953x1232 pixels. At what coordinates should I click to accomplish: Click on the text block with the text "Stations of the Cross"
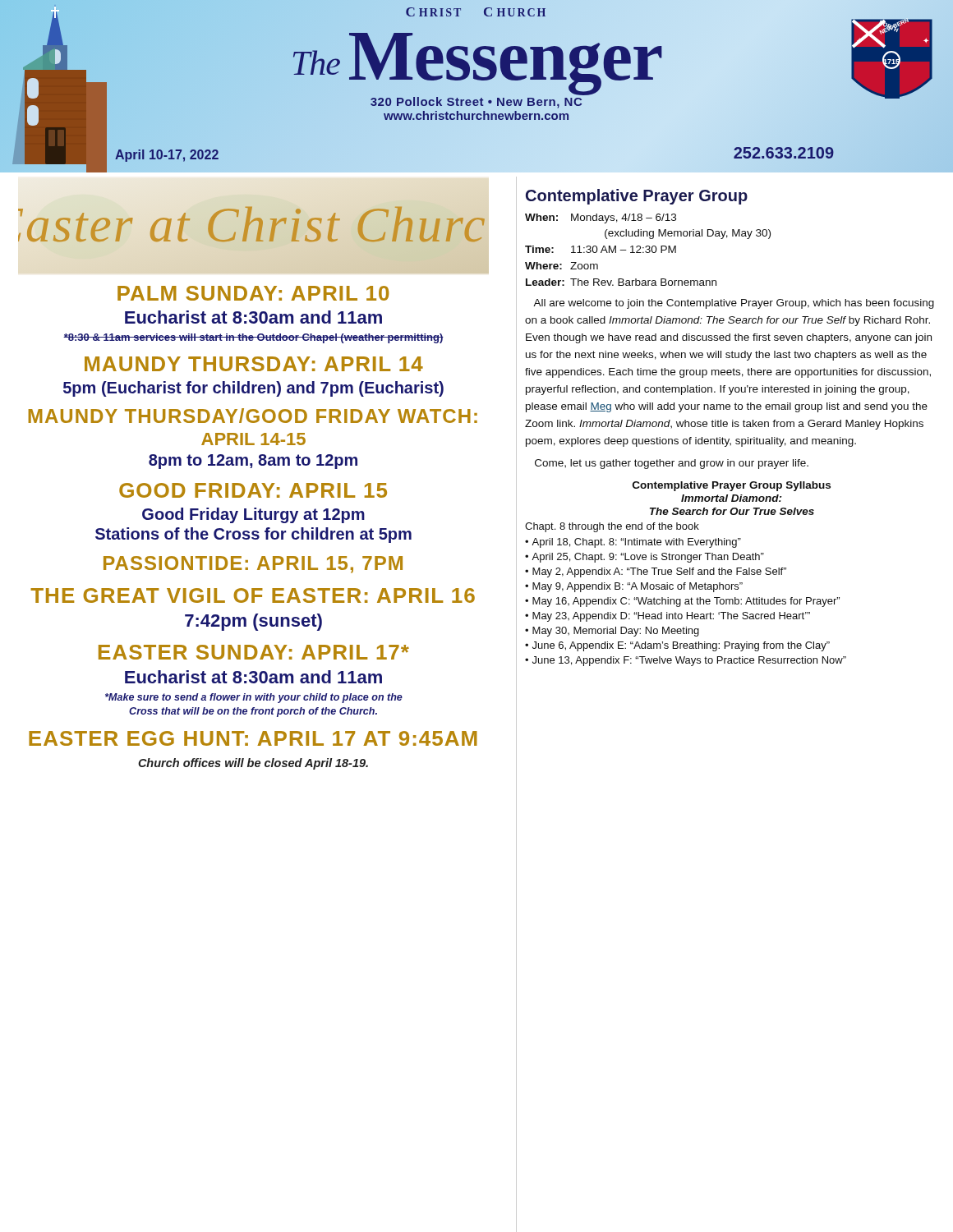point(253,534)
